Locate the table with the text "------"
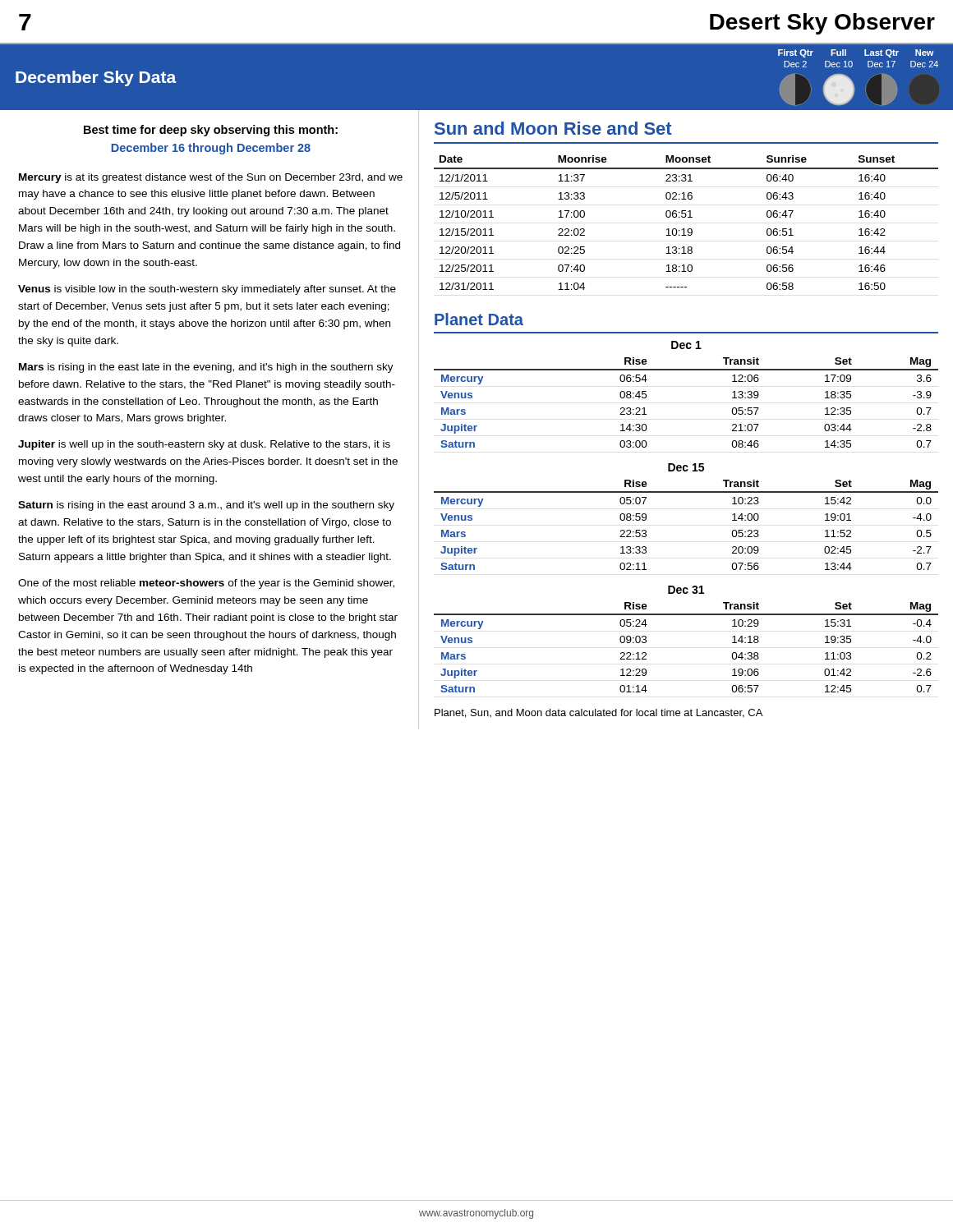 click(686, 223)
